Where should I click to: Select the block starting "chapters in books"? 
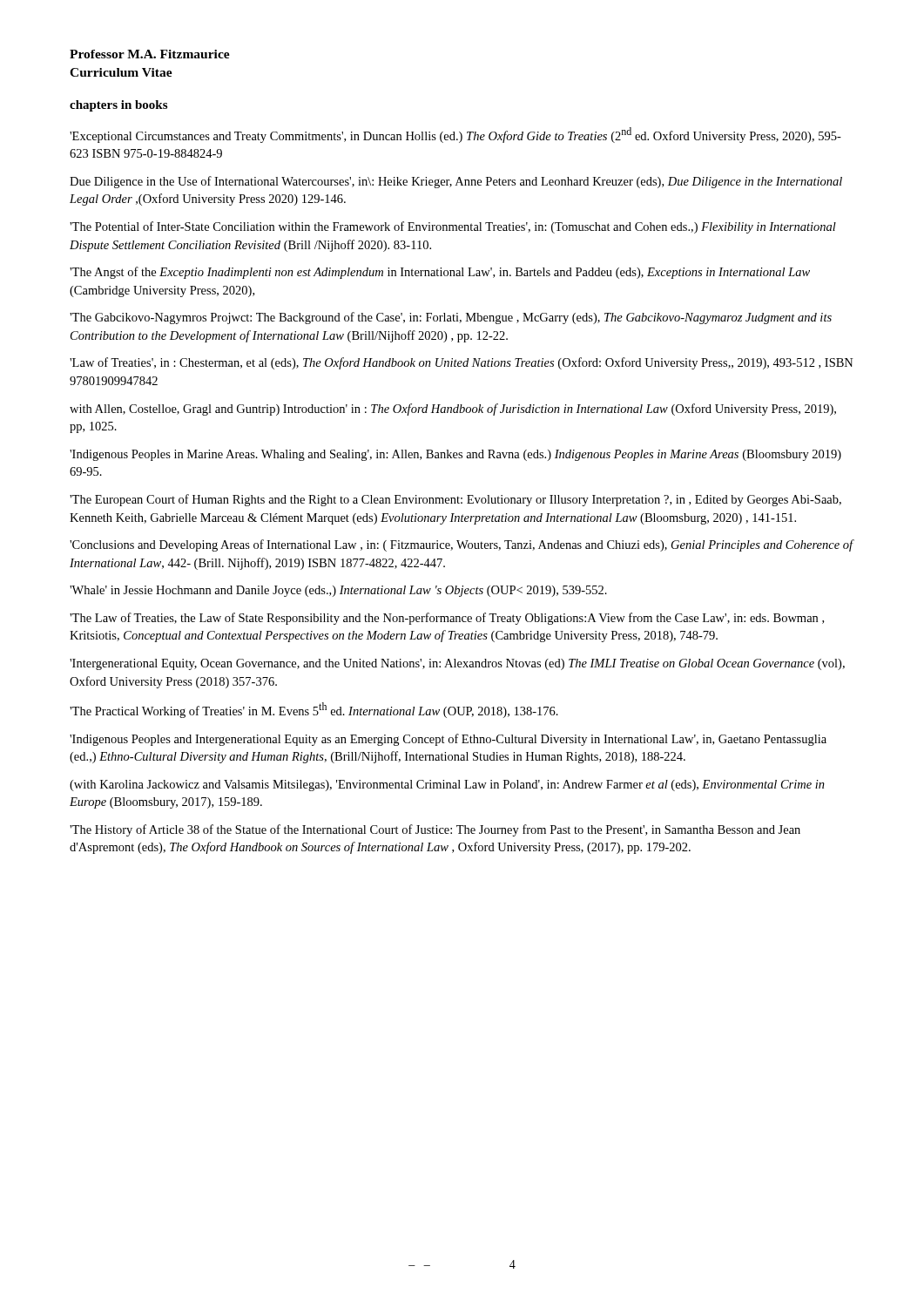118,106
